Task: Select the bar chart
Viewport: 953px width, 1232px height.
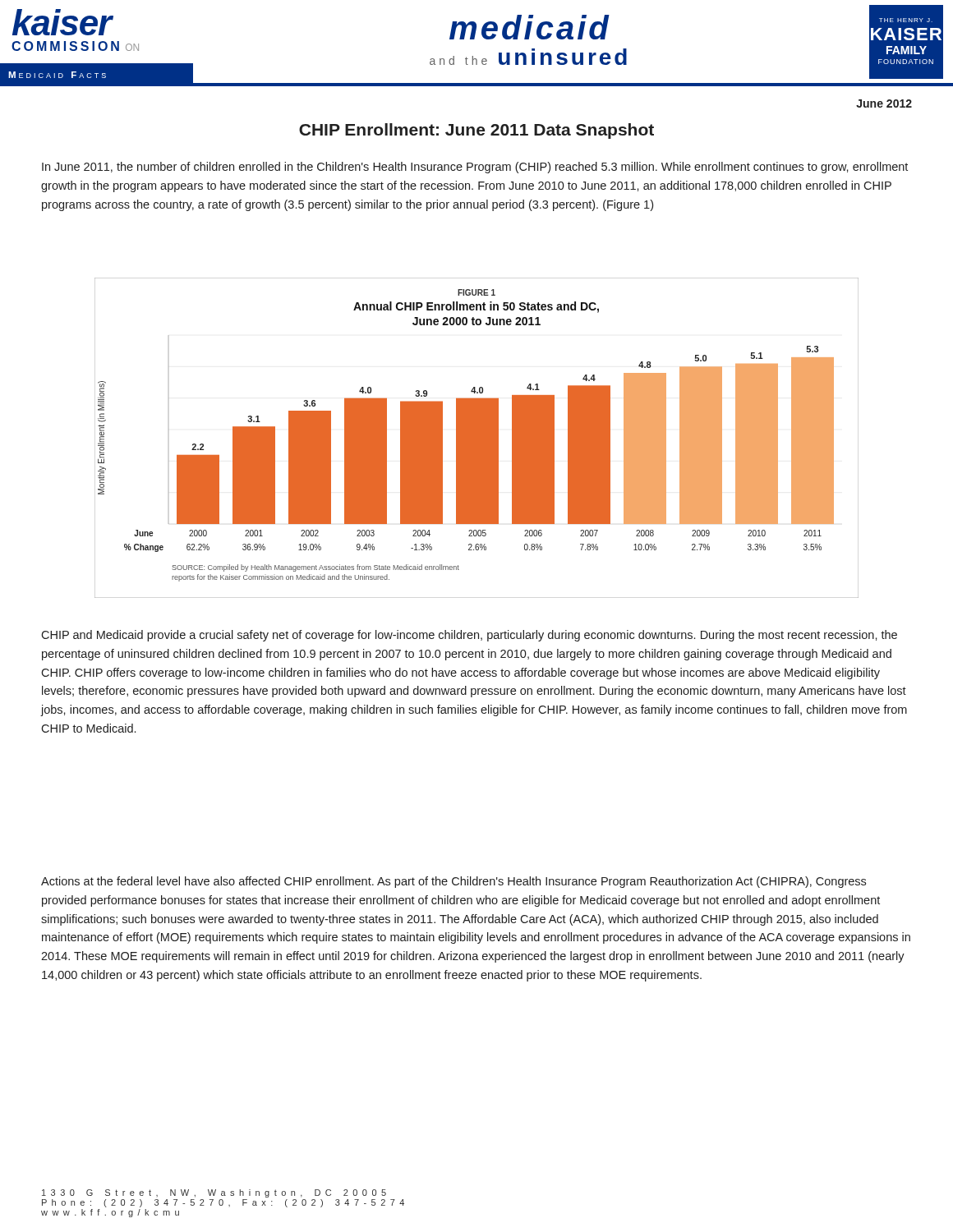Action: point(476,439)
